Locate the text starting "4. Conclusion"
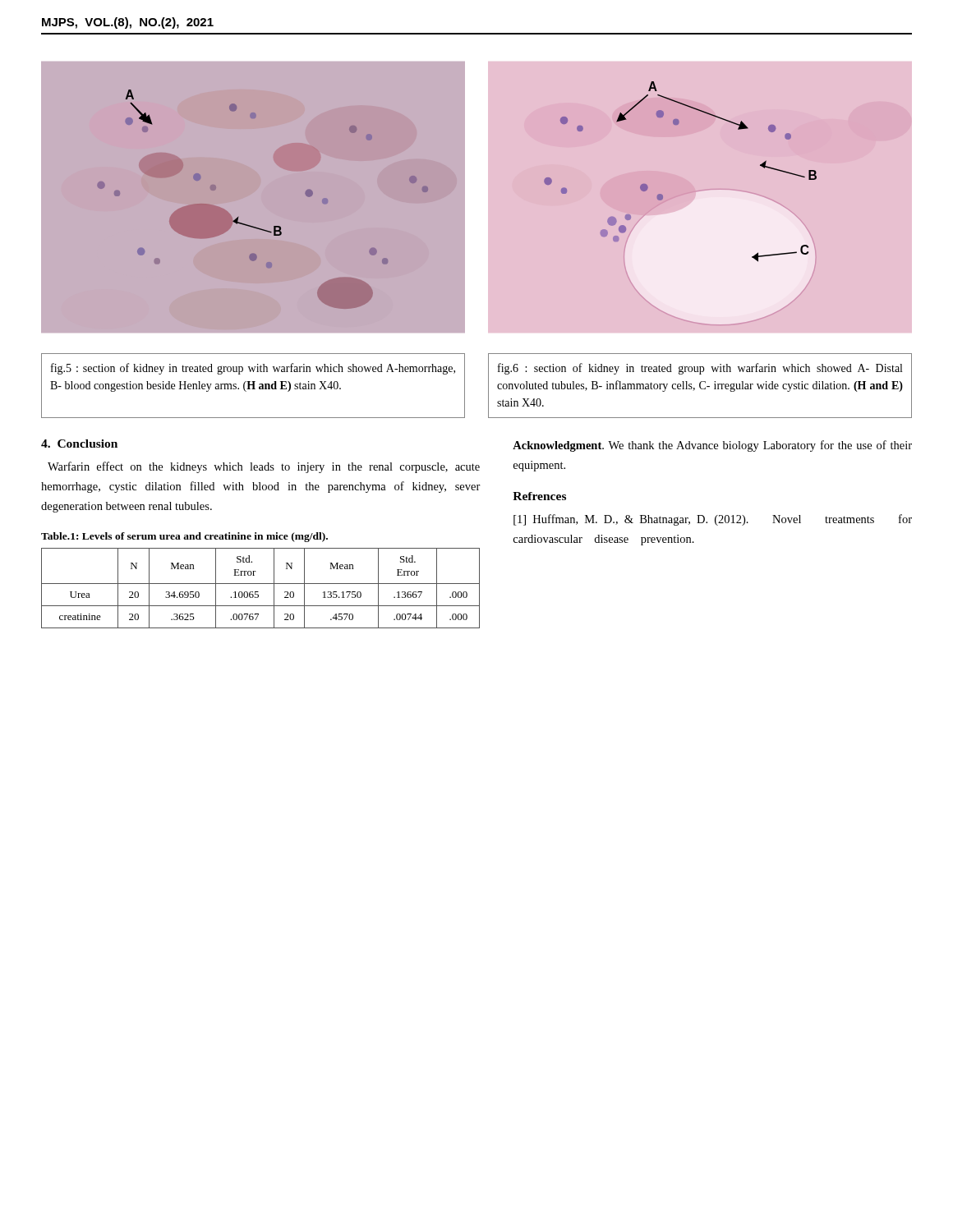953x1232 pixels. point(79,443)
